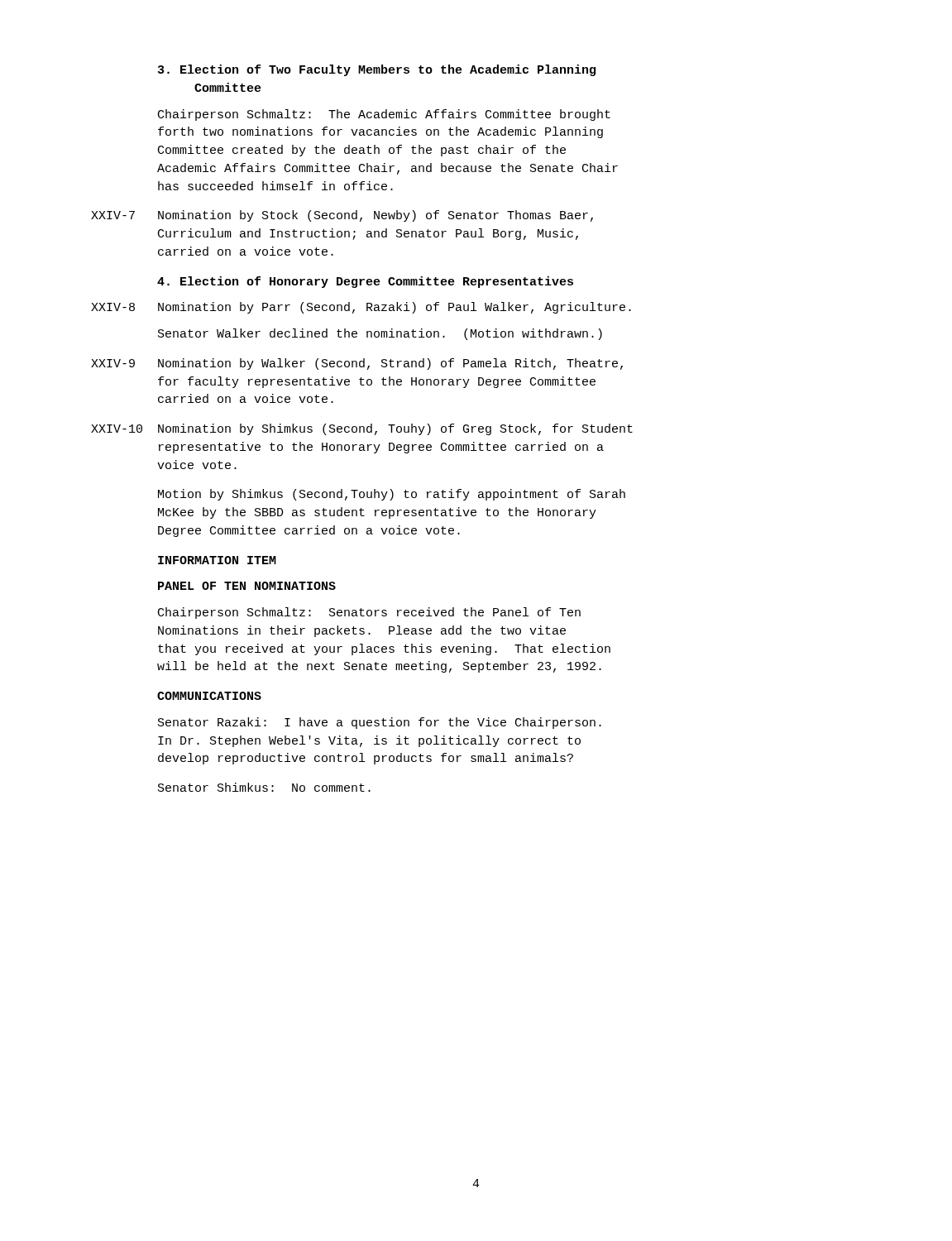952x1241 pixels.
Task: Locate the text block that says "XXIV-10 Nomination by Shimkus (Second, Touhy) of Greg"
Action: coord(488,448)
